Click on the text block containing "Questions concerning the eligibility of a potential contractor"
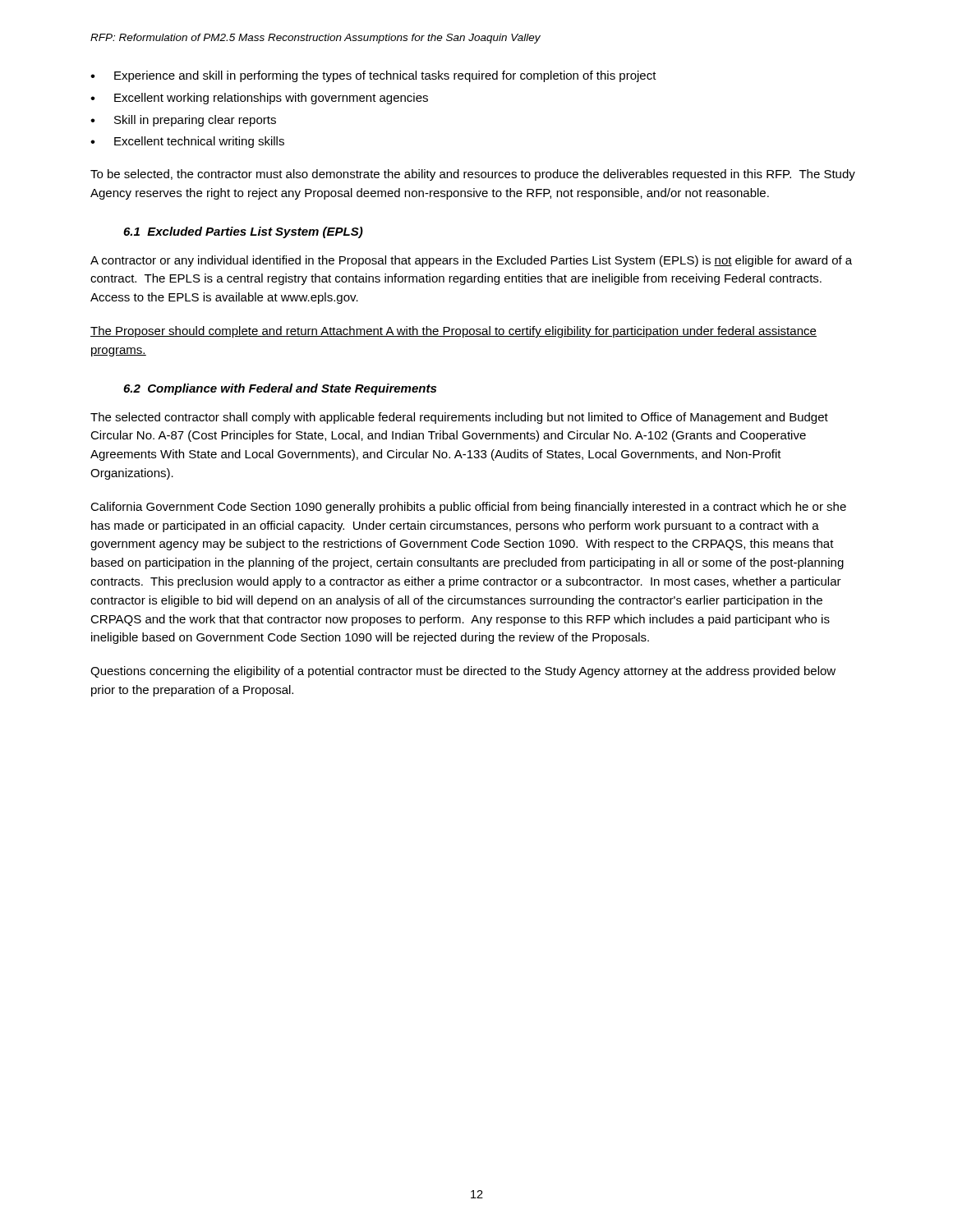Viewport: 953px width, 1232px height. (x=463, y=680)
